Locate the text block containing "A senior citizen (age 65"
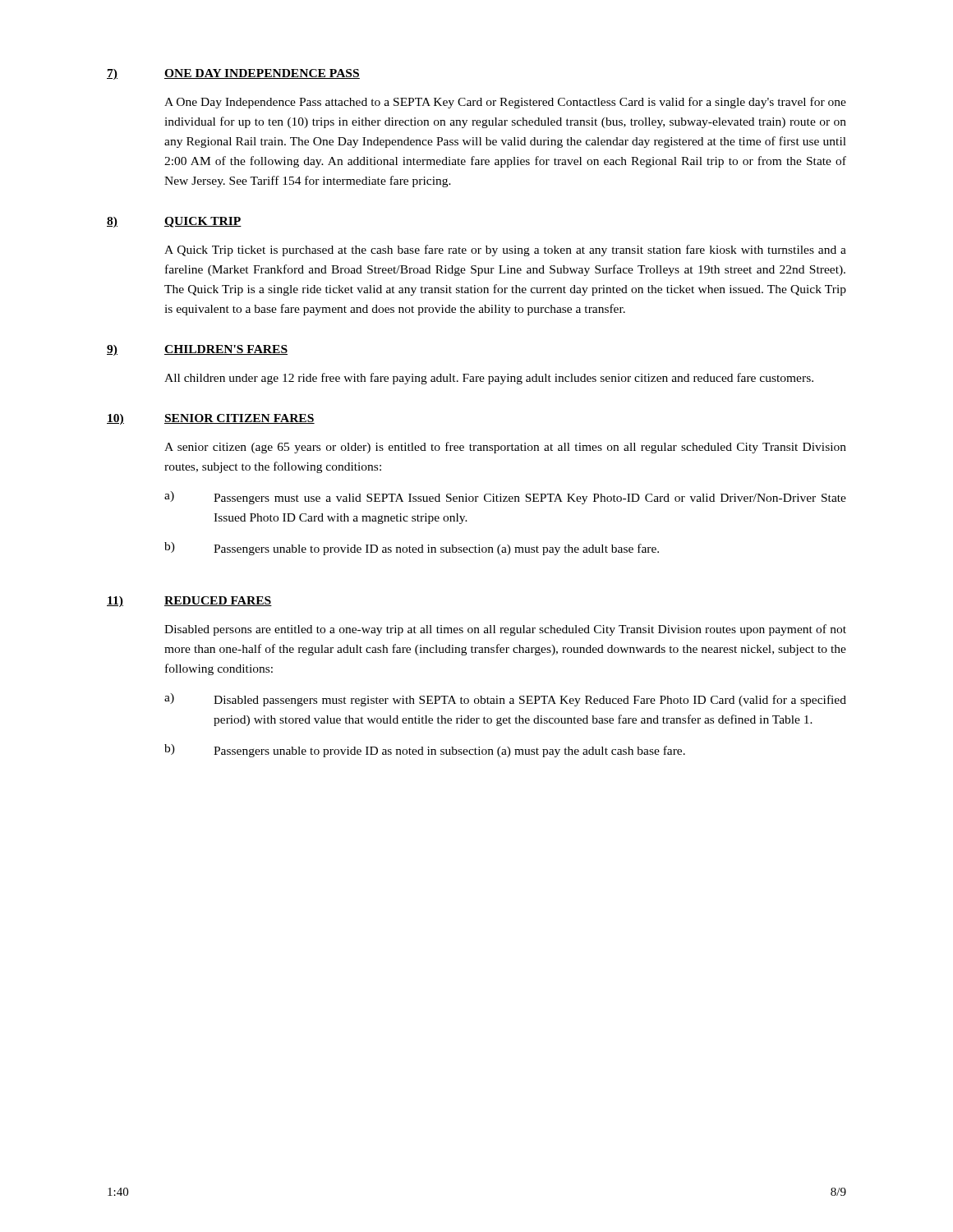Viewport: 953px width, 1232px height. pos(505,456)
